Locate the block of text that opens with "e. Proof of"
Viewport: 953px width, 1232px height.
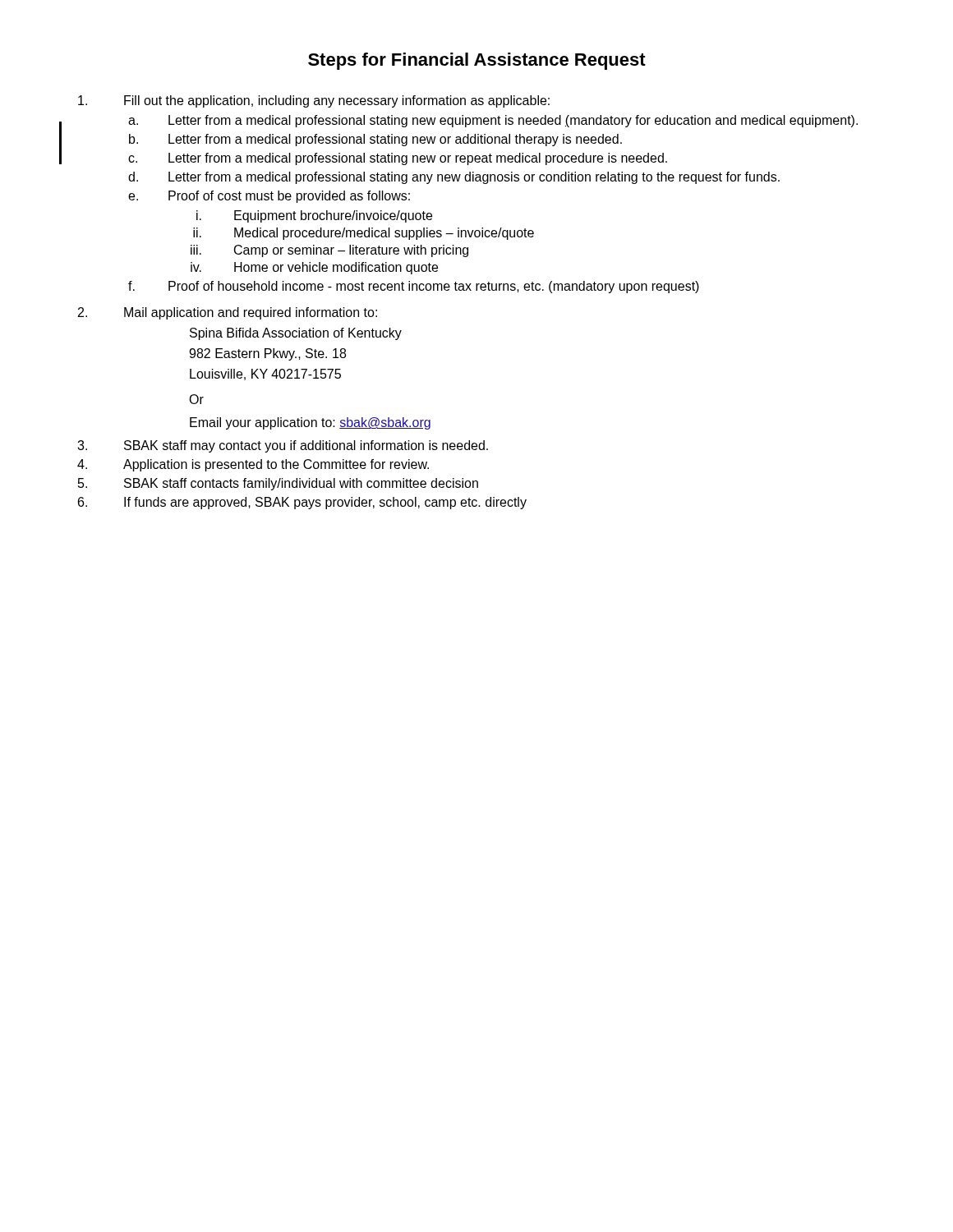click(513, 232)
